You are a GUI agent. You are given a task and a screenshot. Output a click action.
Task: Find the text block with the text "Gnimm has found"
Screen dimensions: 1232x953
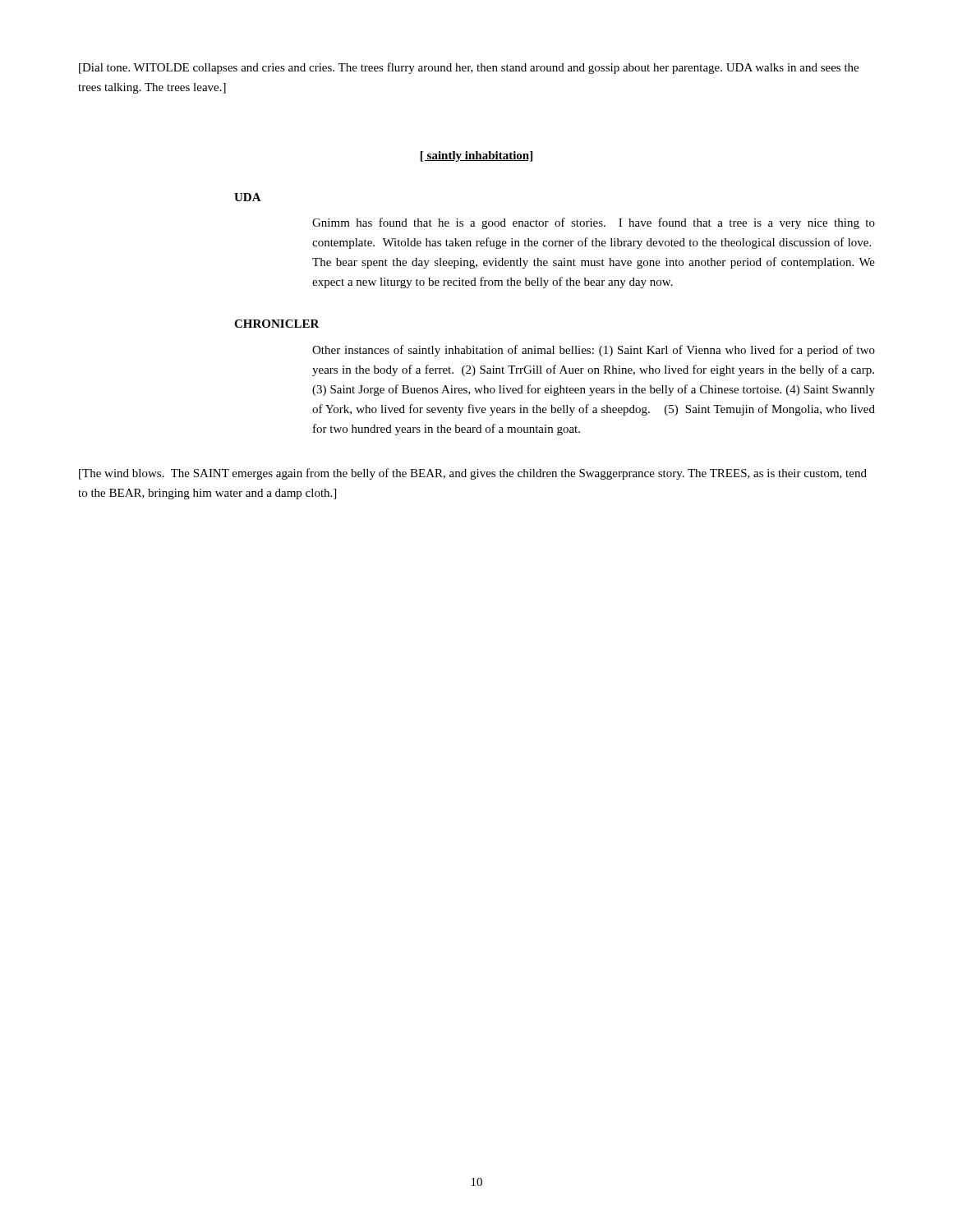click(x=594, y=252)
